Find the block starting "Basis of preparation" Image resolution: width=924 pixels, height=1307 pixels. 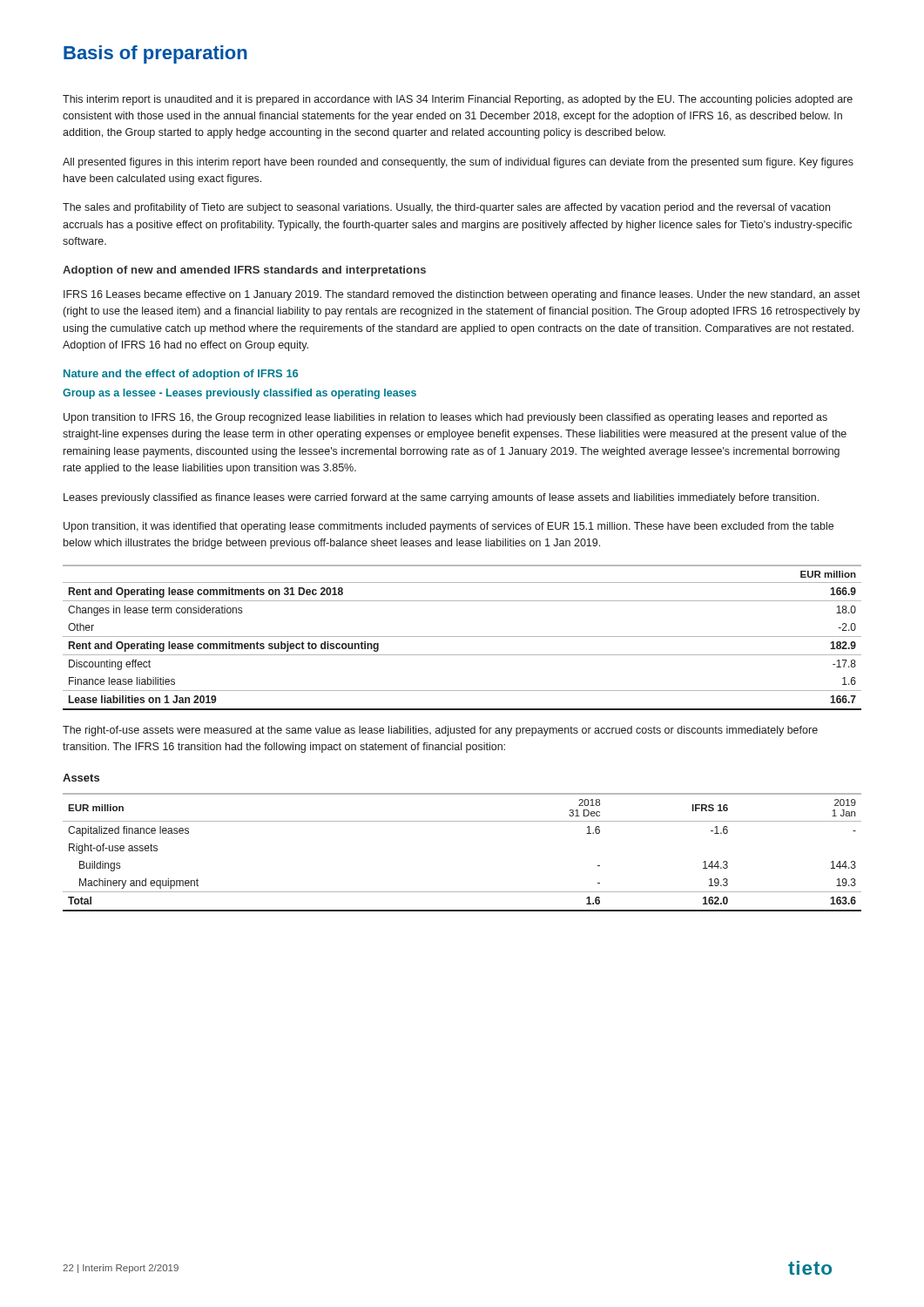pos(155,53)
